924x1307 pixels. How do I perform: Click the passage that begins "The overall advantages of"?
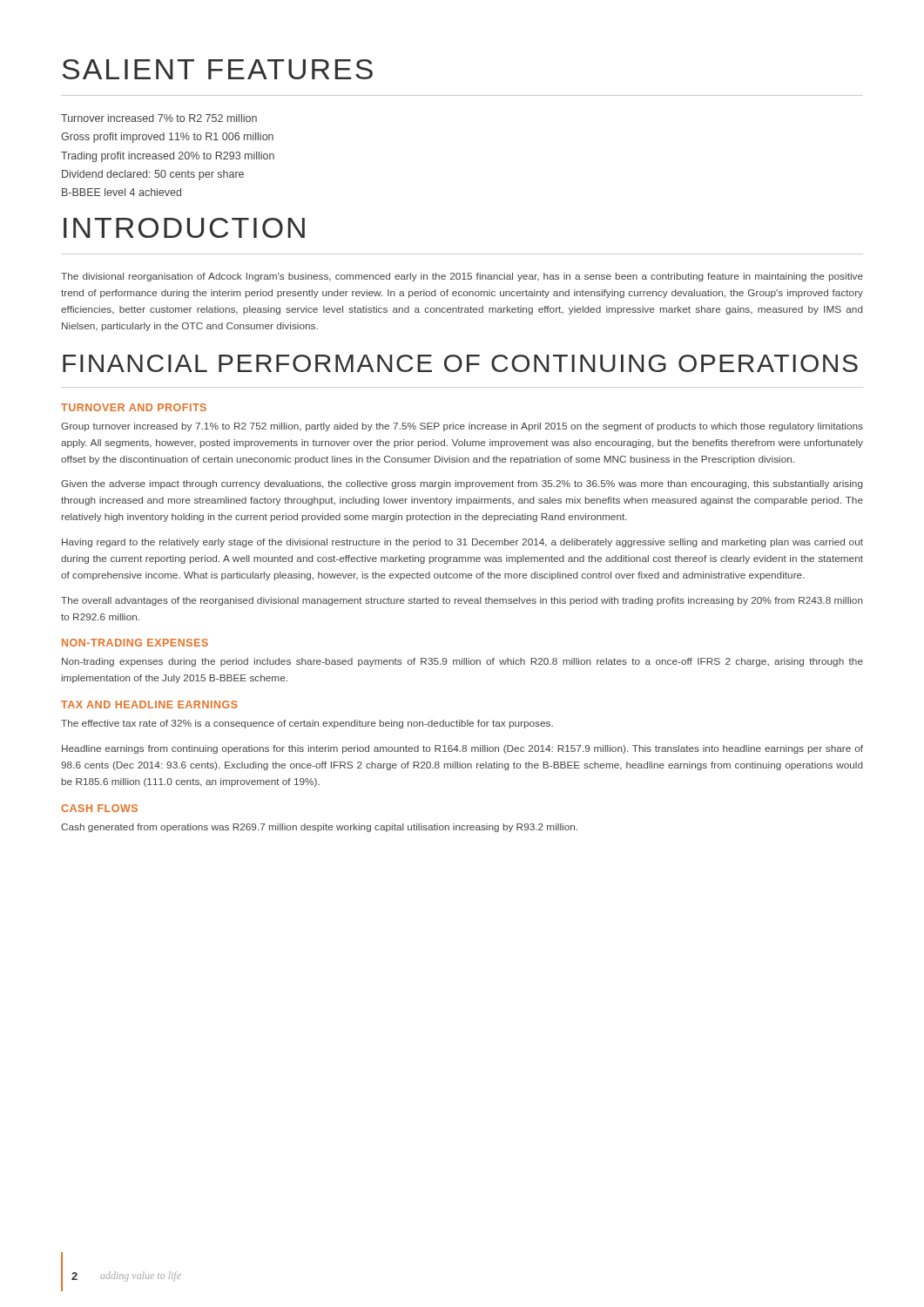coord(462,609)
